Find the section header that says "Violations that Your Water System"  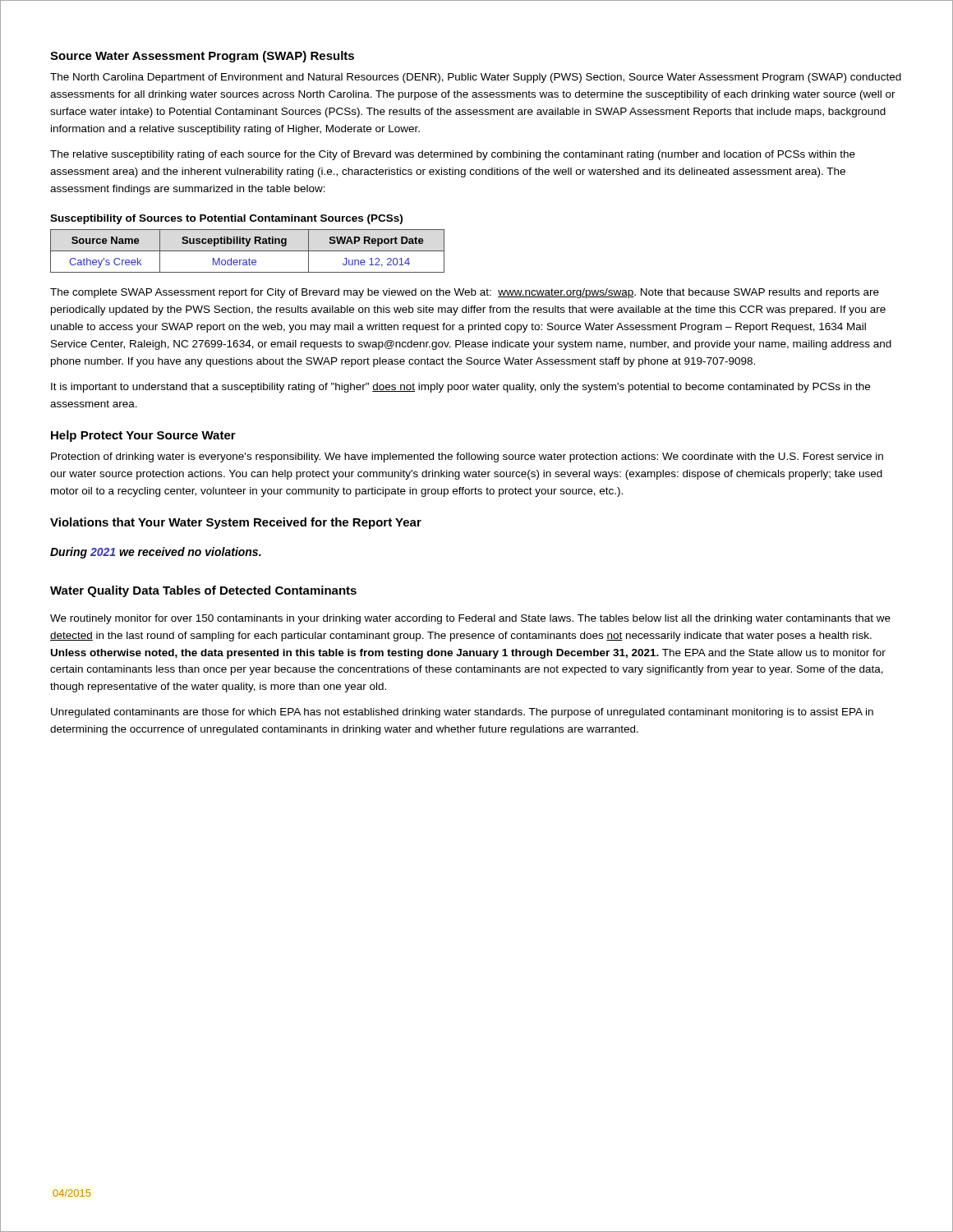tap(236, 522)
